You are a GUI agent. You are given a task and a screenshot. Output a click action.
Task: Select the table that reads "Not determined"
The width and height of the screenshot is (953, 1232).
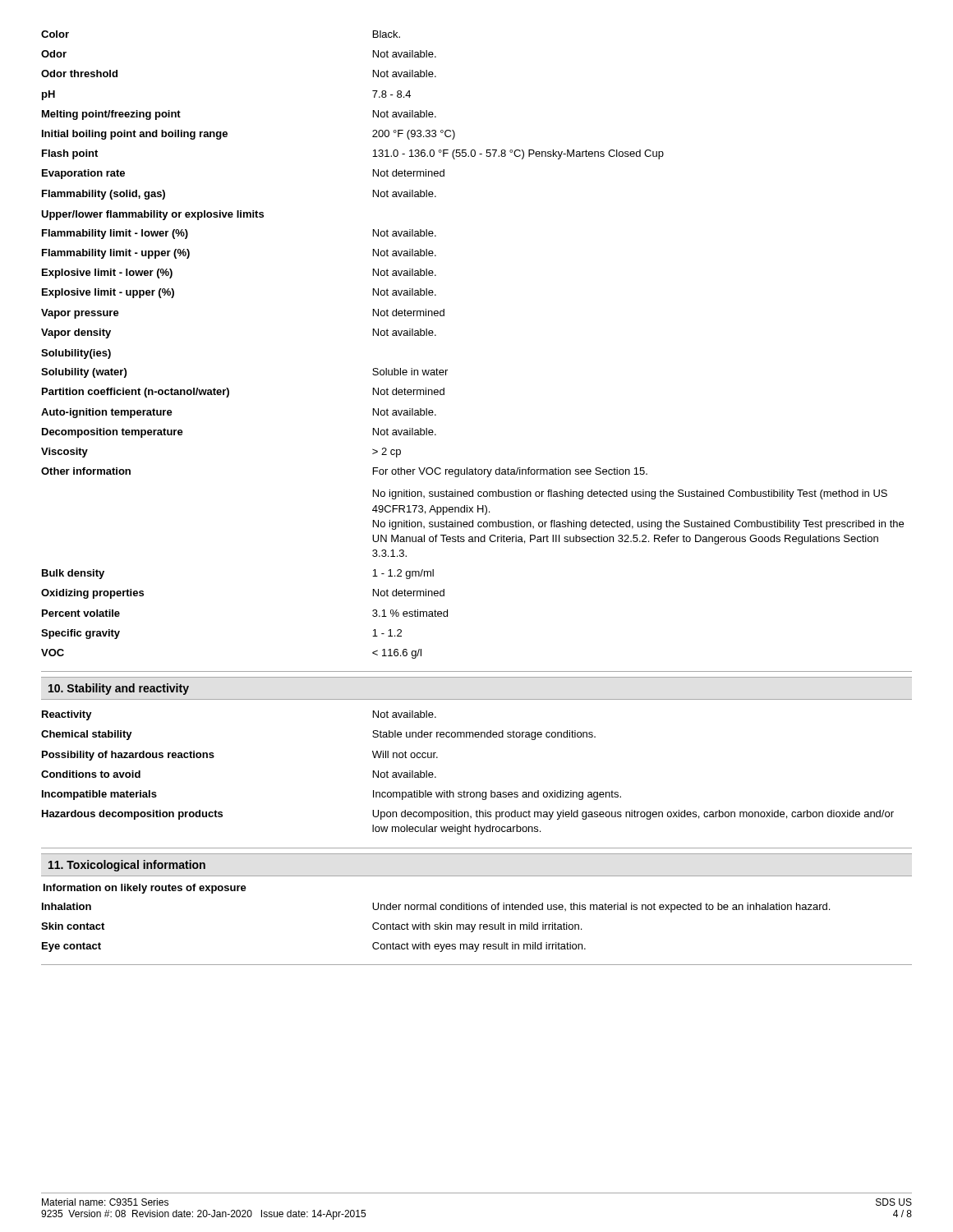pyautogui.click(x=476, y=344)
